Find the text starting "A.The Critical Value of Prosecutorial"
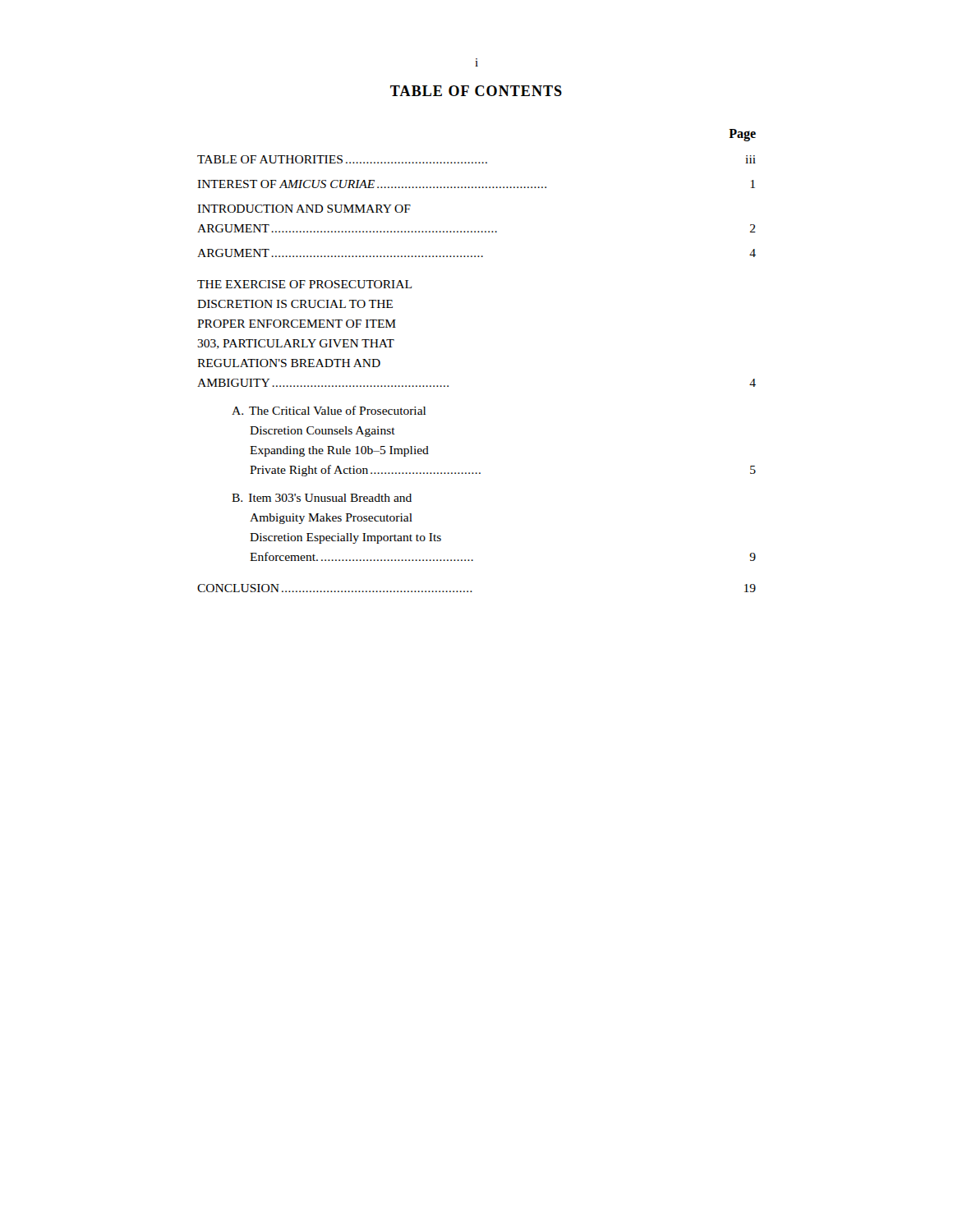Image resolution: width=953 pixels, height=1232 pixels. (x=329, y=410)
